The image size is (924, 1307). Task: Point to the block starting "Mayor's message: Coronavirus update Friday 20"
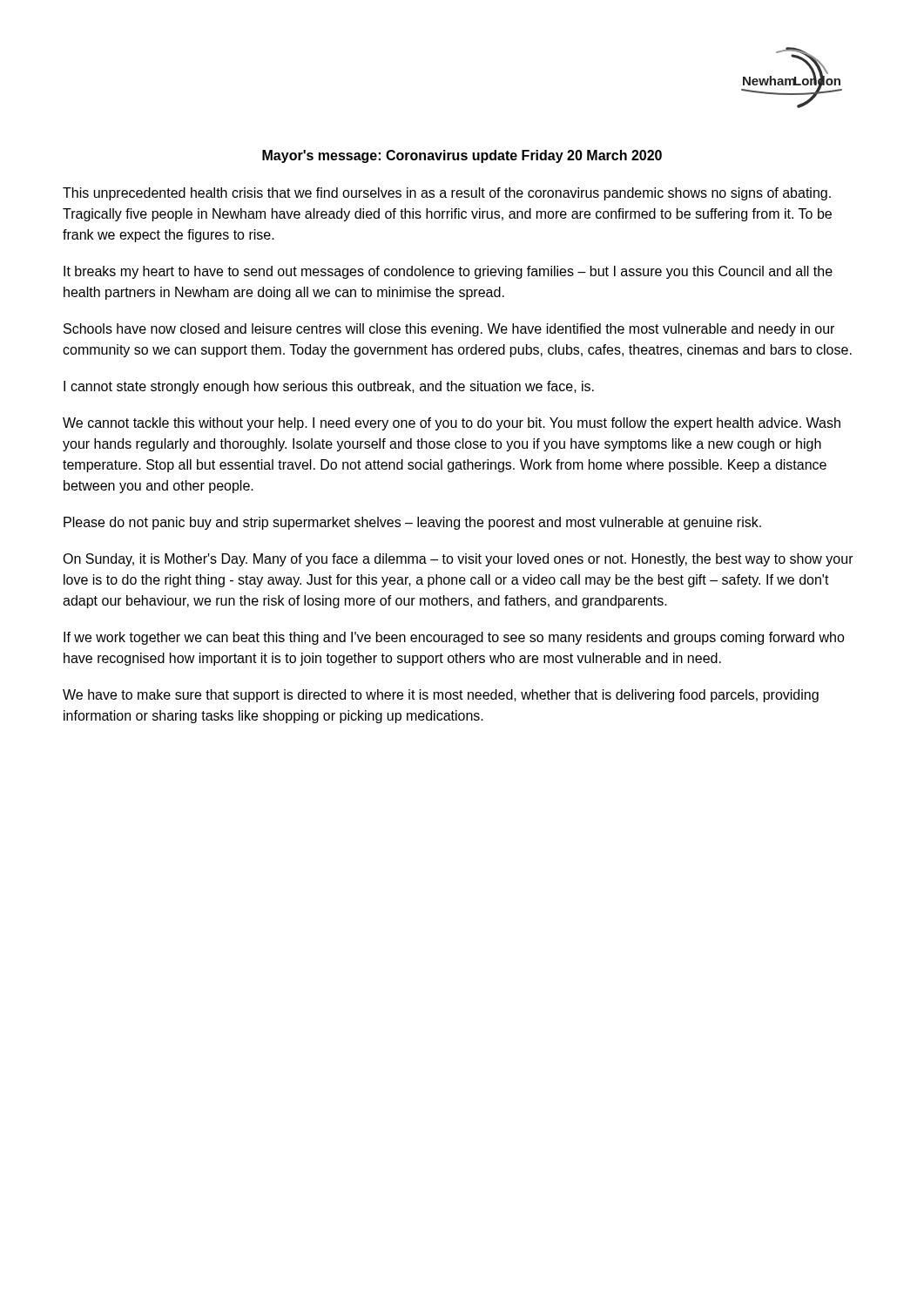[x=462, y=156]
